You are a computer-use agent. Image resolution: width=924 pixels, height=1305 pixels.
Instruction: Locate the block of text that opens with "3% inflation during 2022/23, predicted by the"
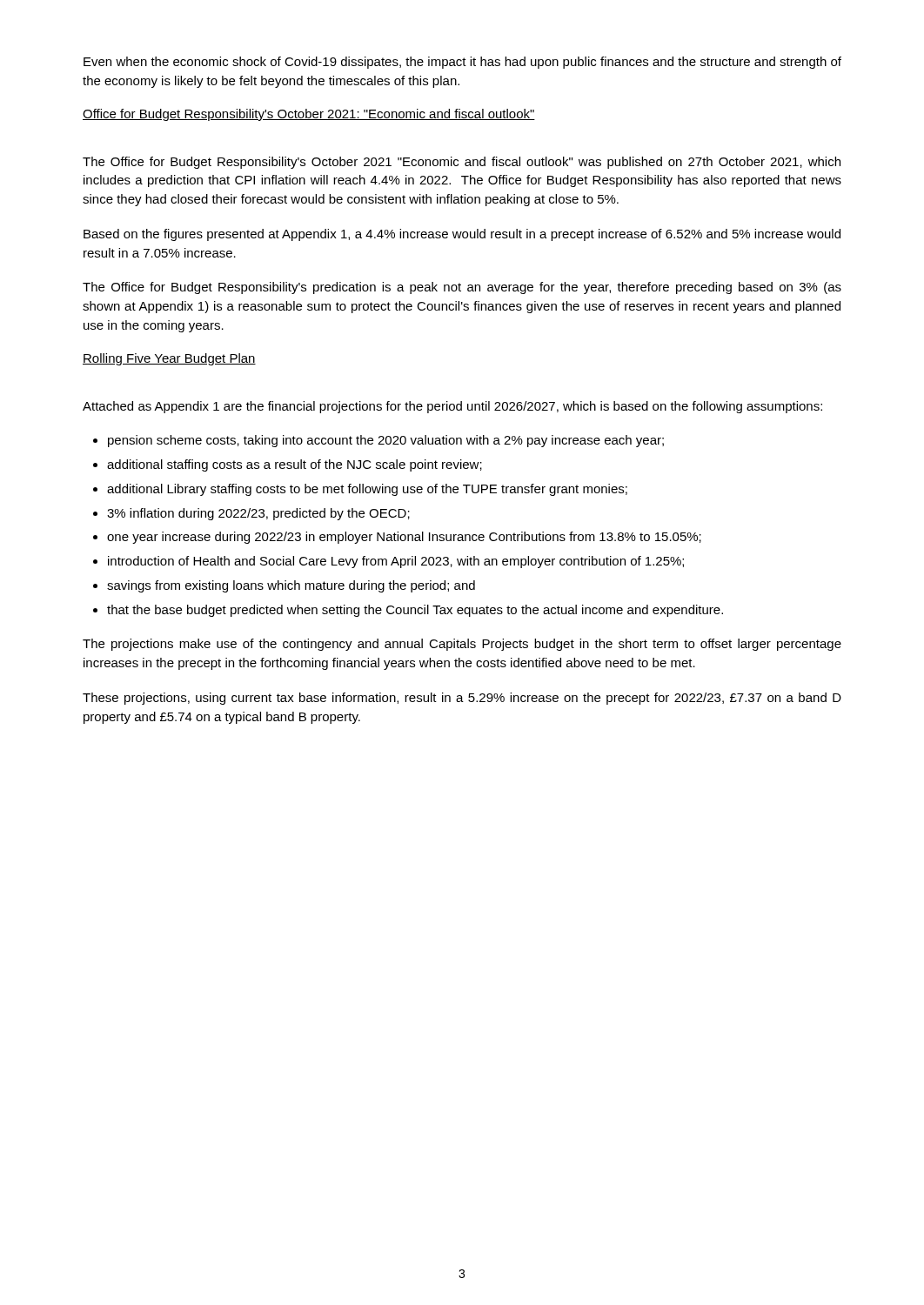(259, 512)
